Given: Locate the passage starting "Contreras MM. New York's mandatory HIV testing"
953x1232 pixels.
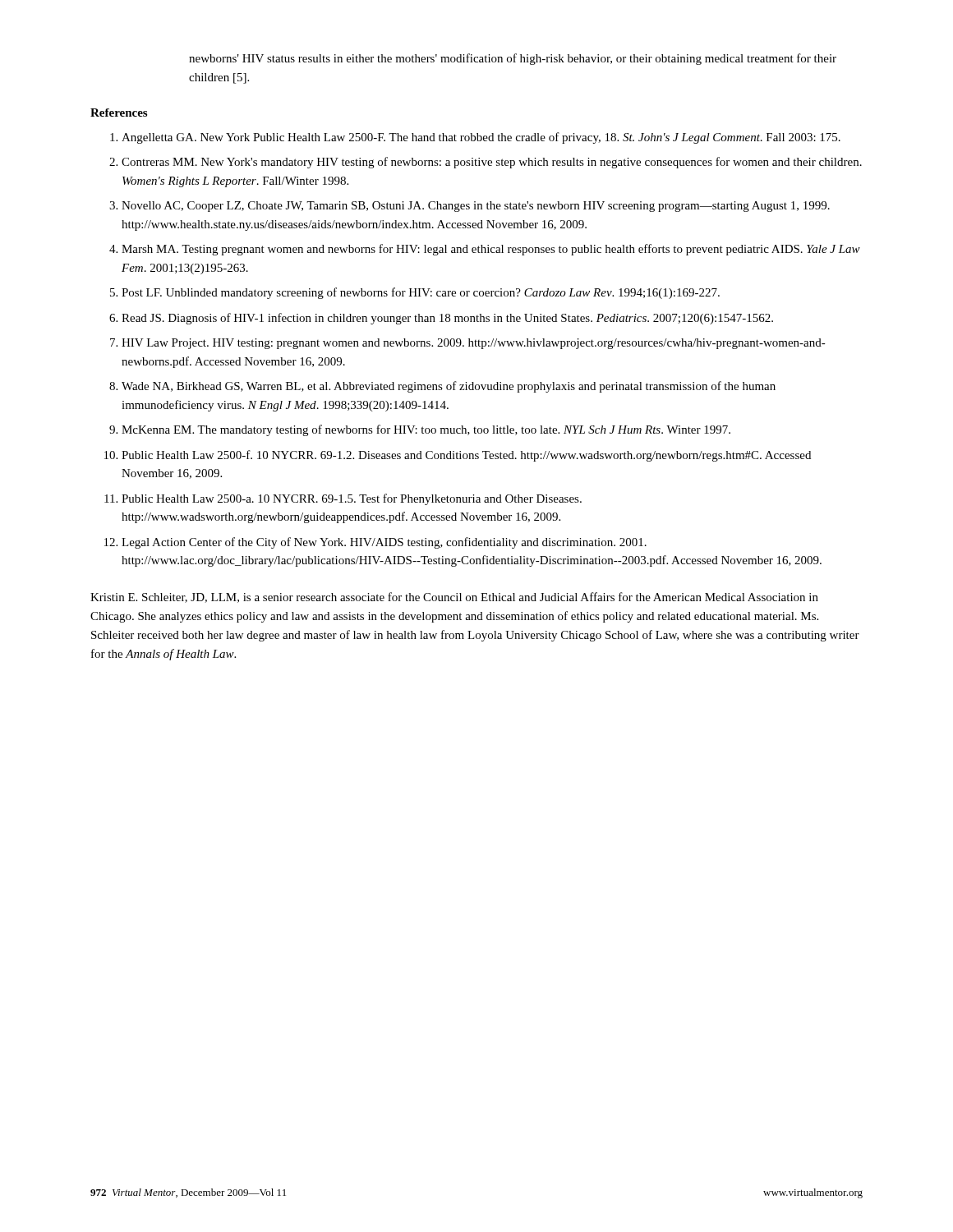Looking at the screenshot, I should coord(492,171).
